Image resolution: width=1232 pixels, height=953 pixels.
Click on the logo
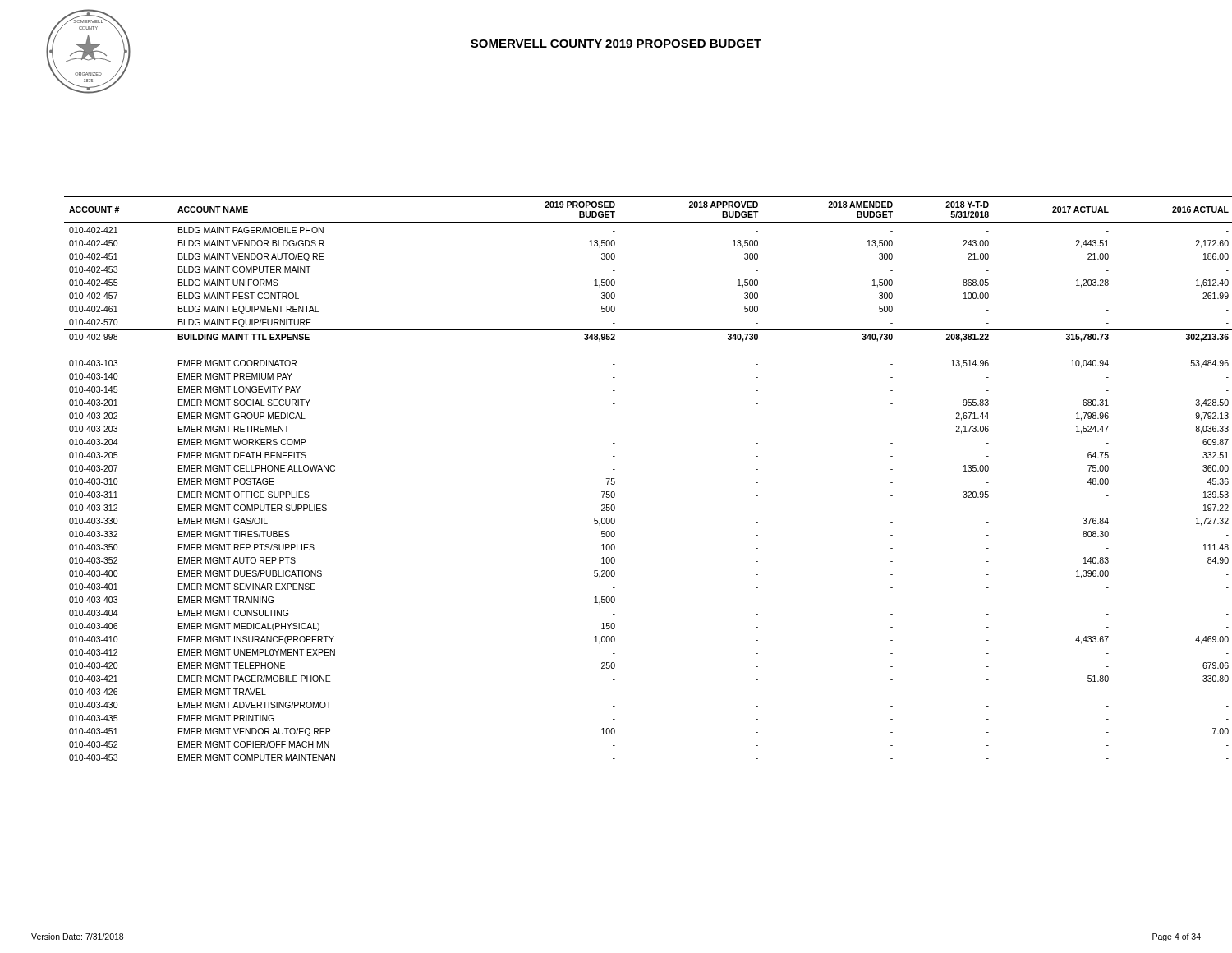pos(88,51)
